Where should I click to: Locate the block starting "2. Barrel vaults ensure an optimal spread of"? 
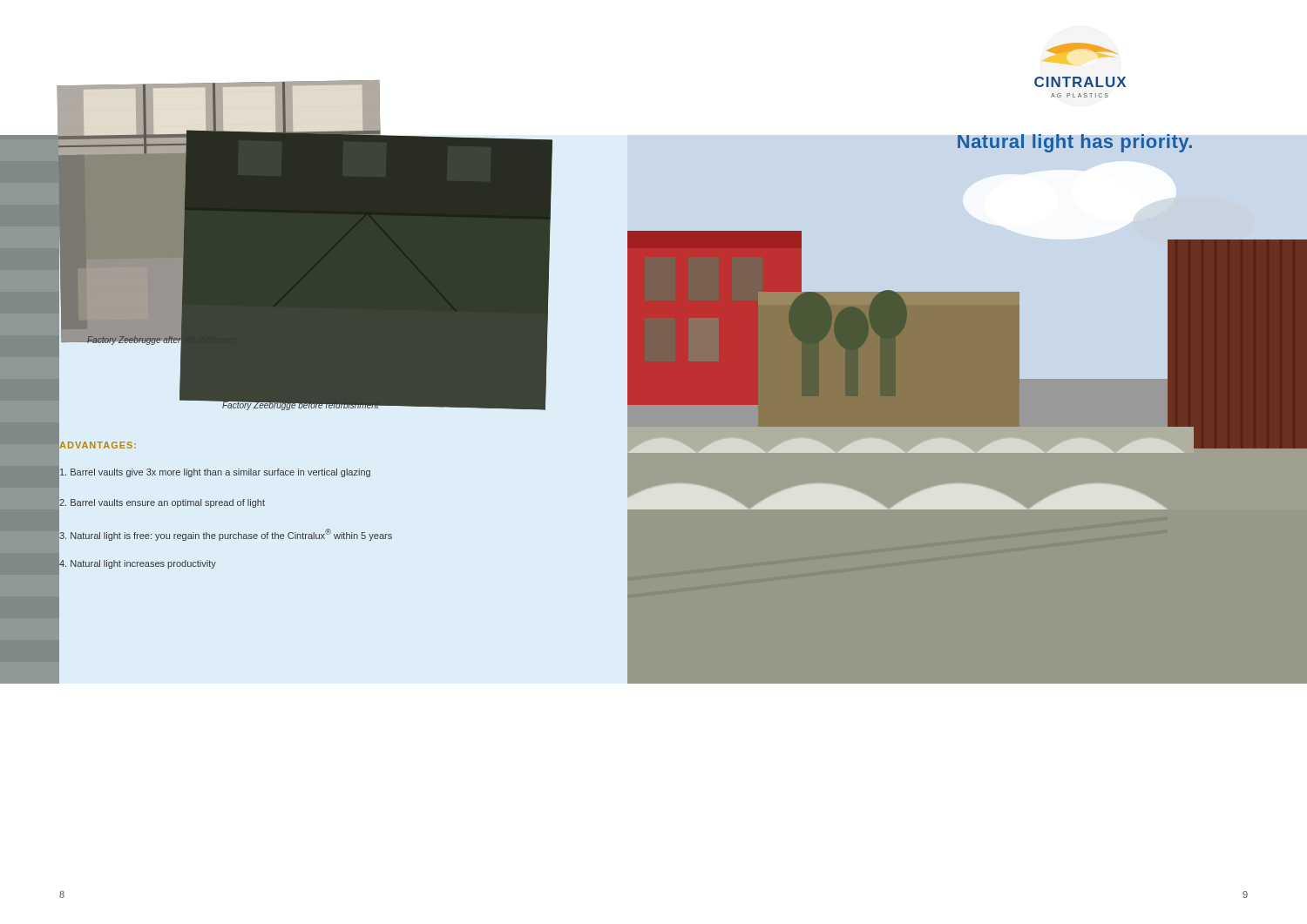tap(162, 503)
